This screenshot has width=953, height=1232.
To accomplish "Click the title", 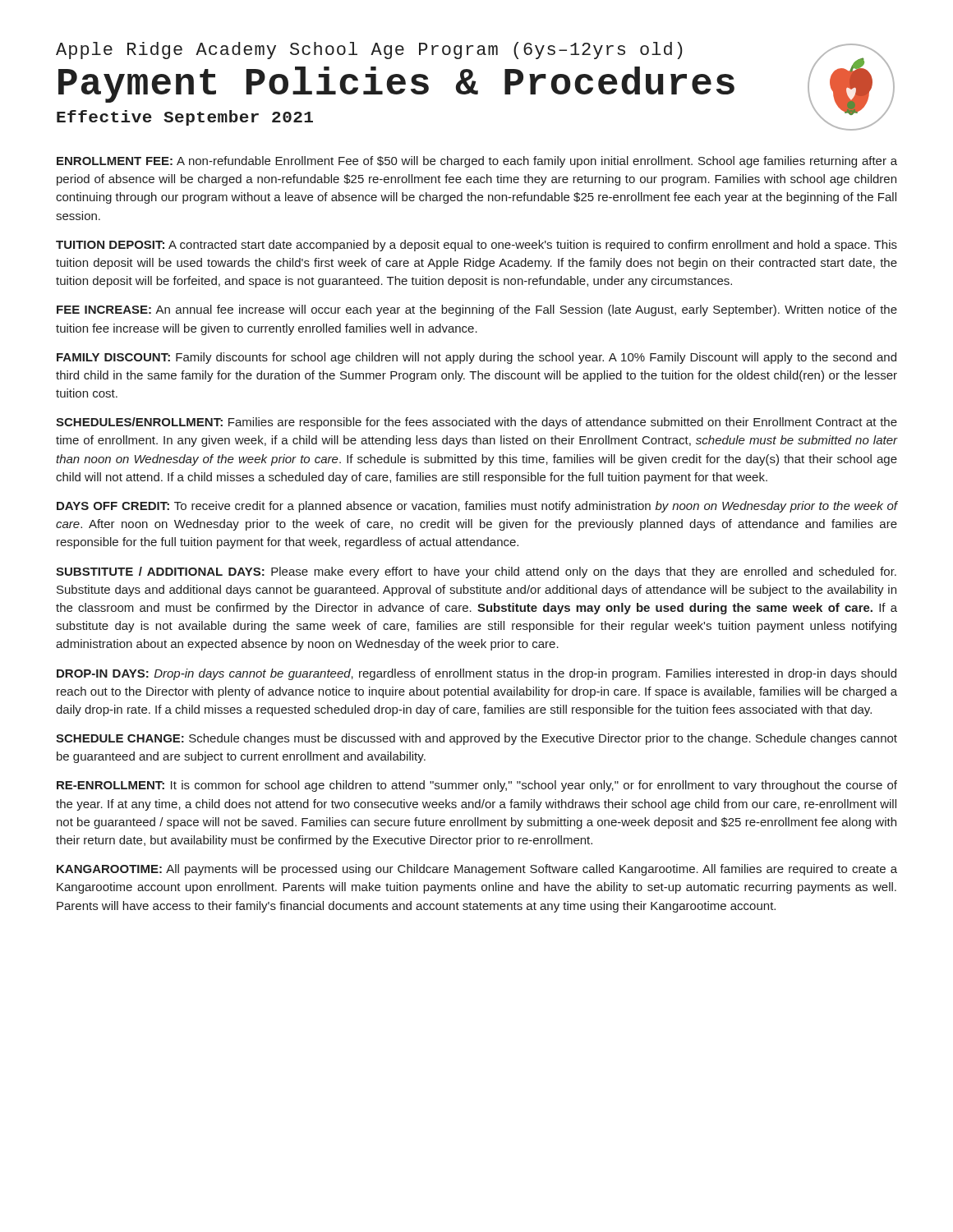I will pyautogui.click(x=424, y=72).
